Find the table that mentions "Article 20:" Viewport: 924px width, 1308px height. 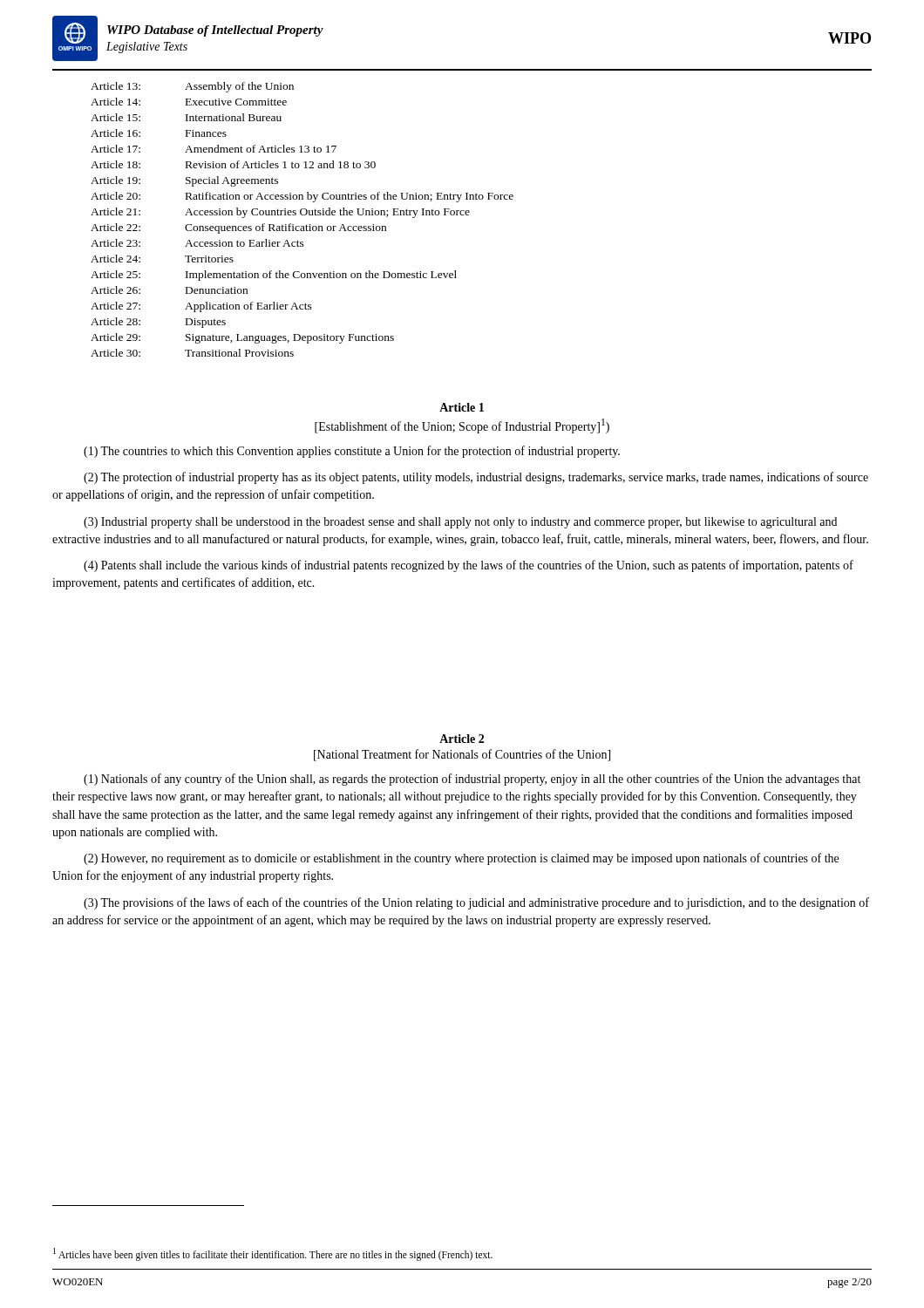click(x=462, y=220)
